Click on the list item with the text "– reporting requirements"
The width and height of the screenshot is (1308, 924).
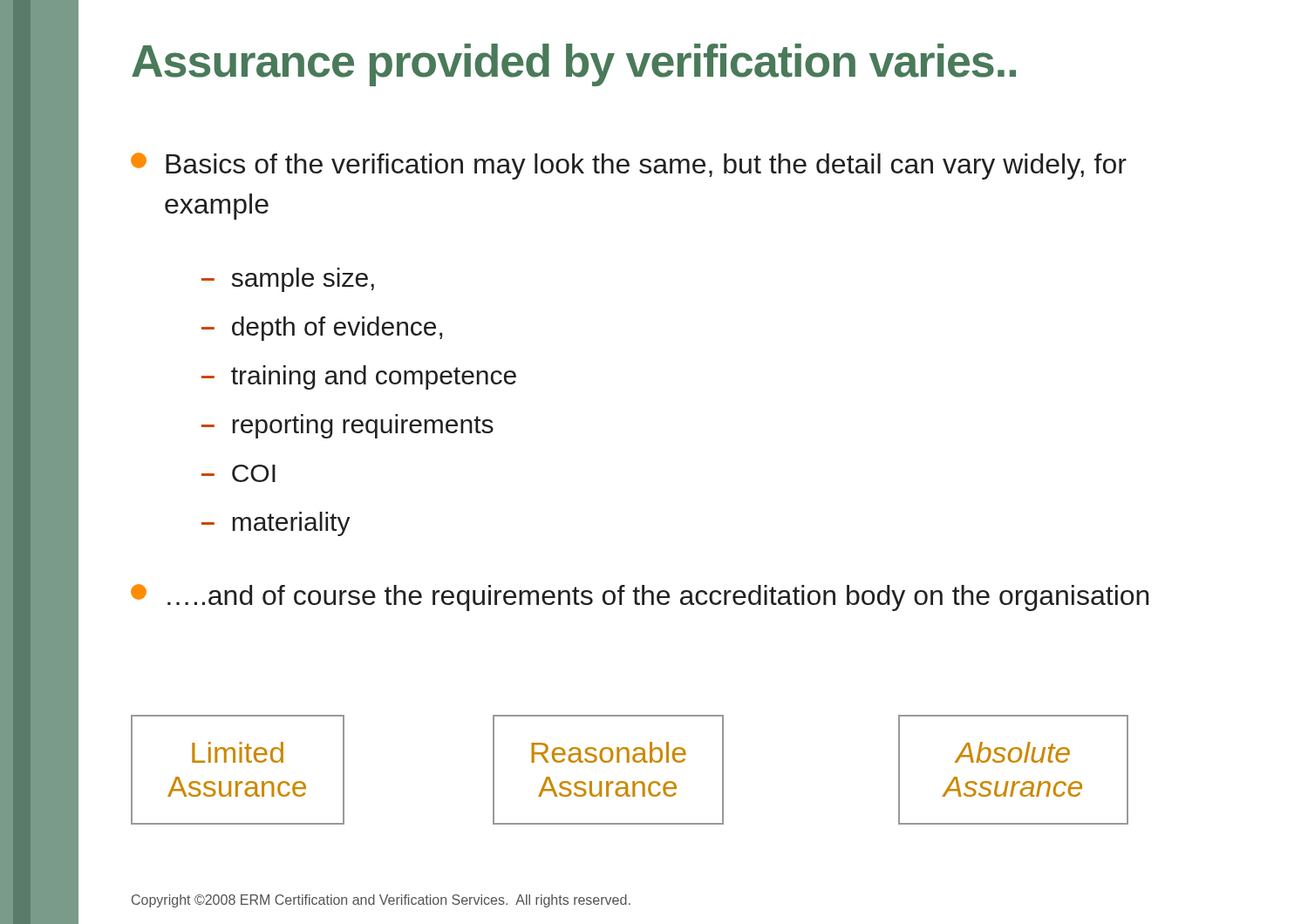pyautogui.click(x=347, y=425)
